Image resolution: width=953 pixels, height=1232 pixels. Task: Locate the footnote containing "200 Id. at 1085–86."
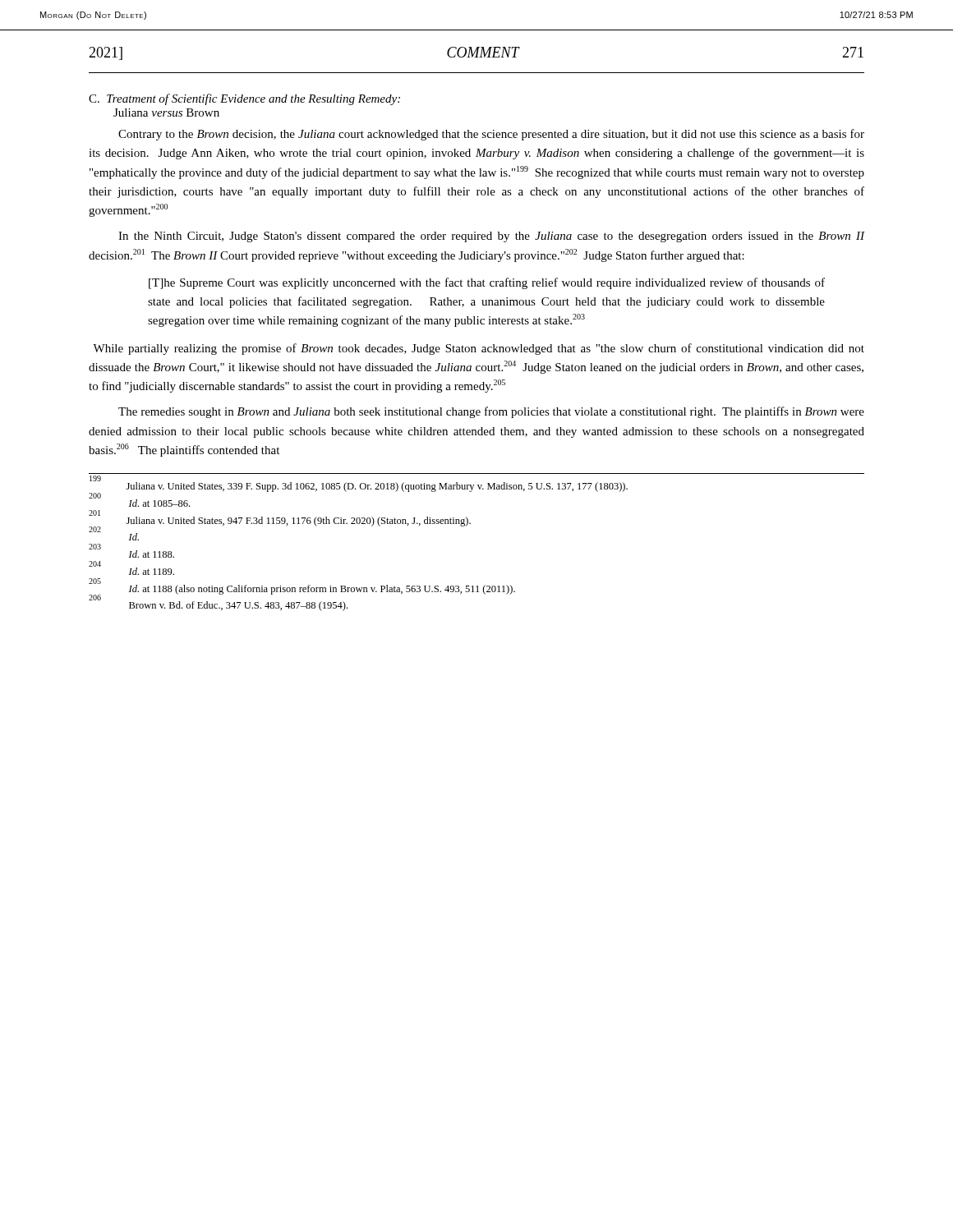(x=140, y=502)
